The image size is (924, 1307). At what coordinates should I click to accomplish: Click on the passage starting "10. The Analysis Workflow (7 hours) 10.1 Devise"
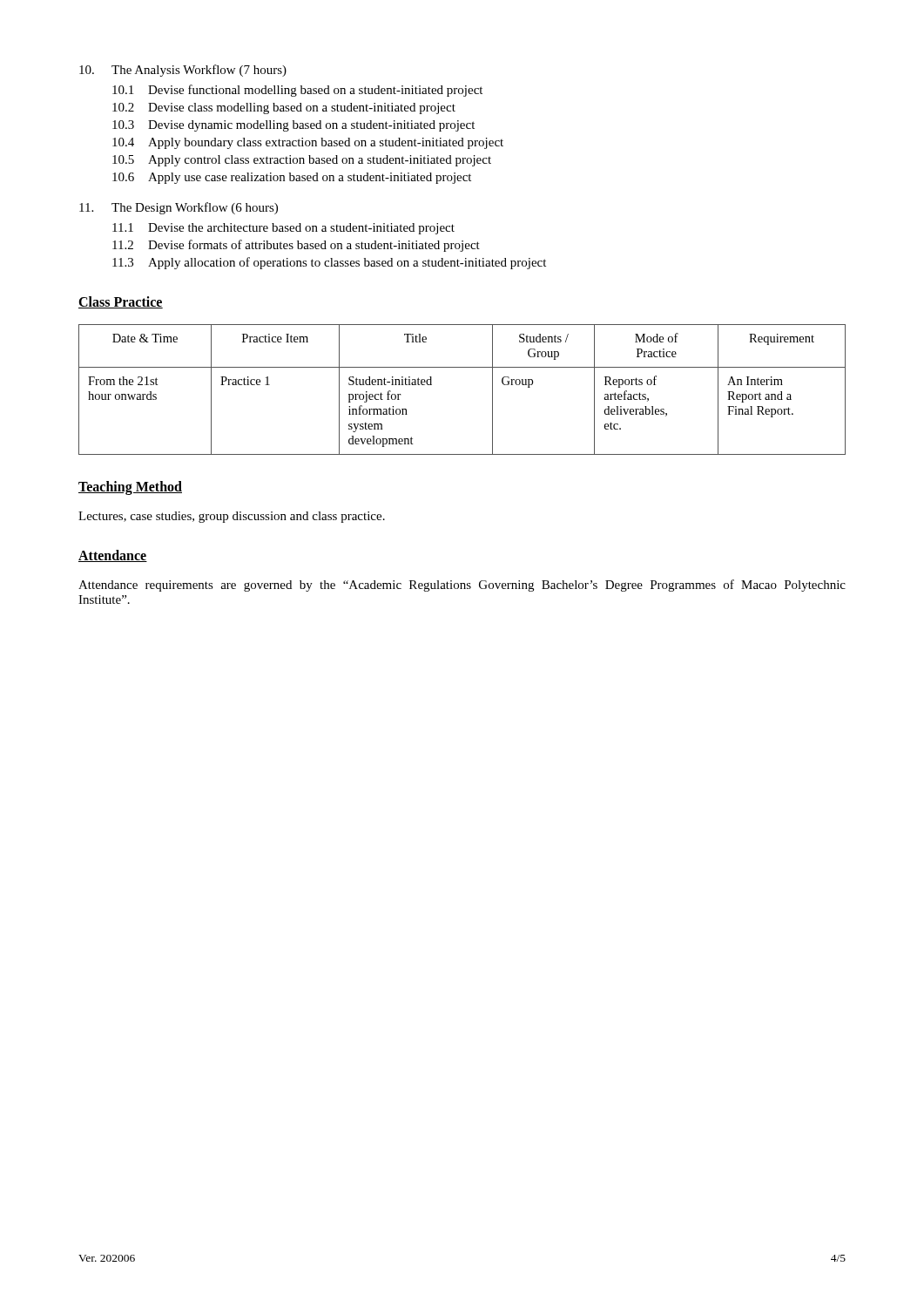pyautogui.click(x=462, y=124)
